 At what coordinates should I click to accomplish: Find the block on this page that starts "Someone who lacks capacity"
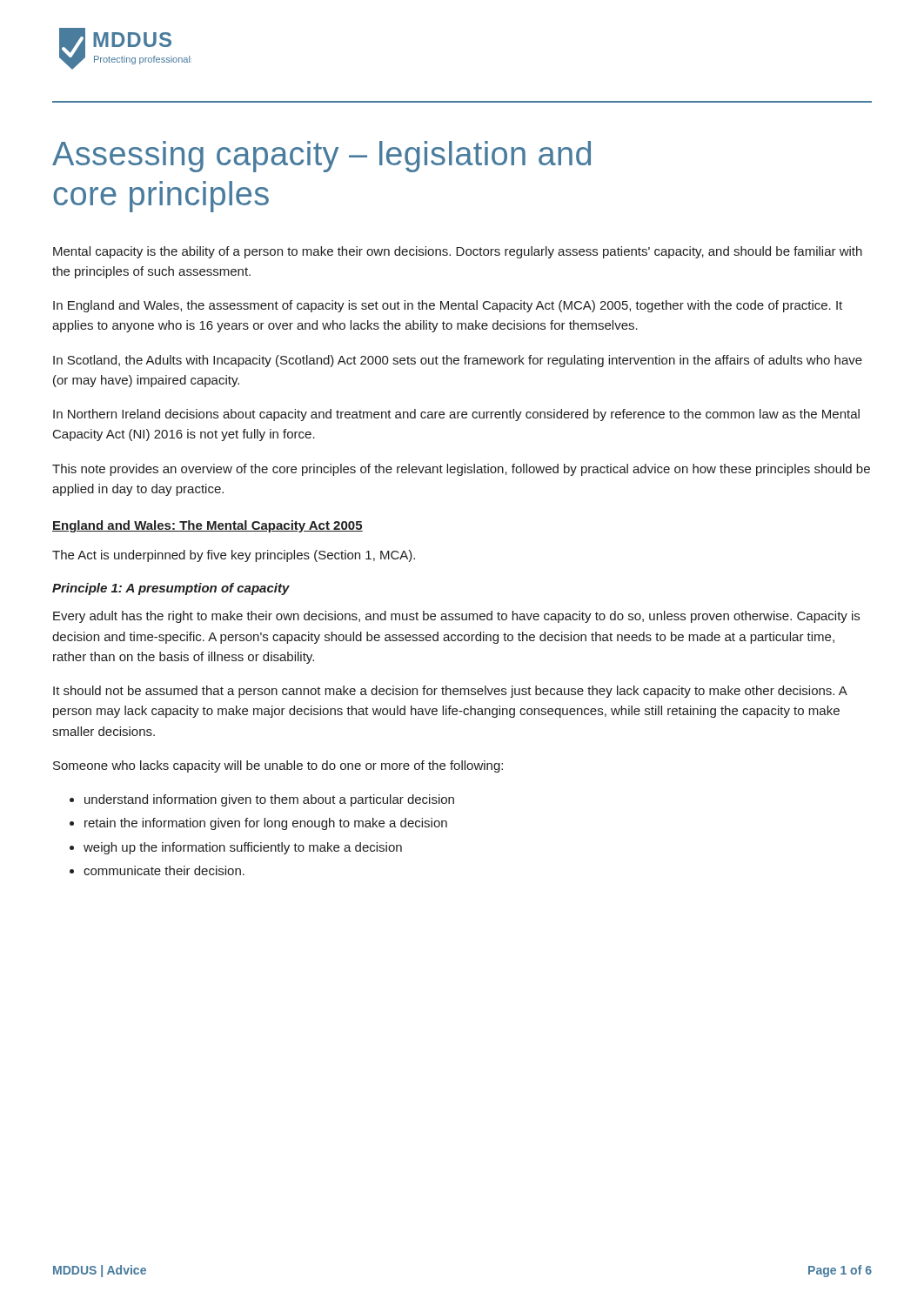278,765
